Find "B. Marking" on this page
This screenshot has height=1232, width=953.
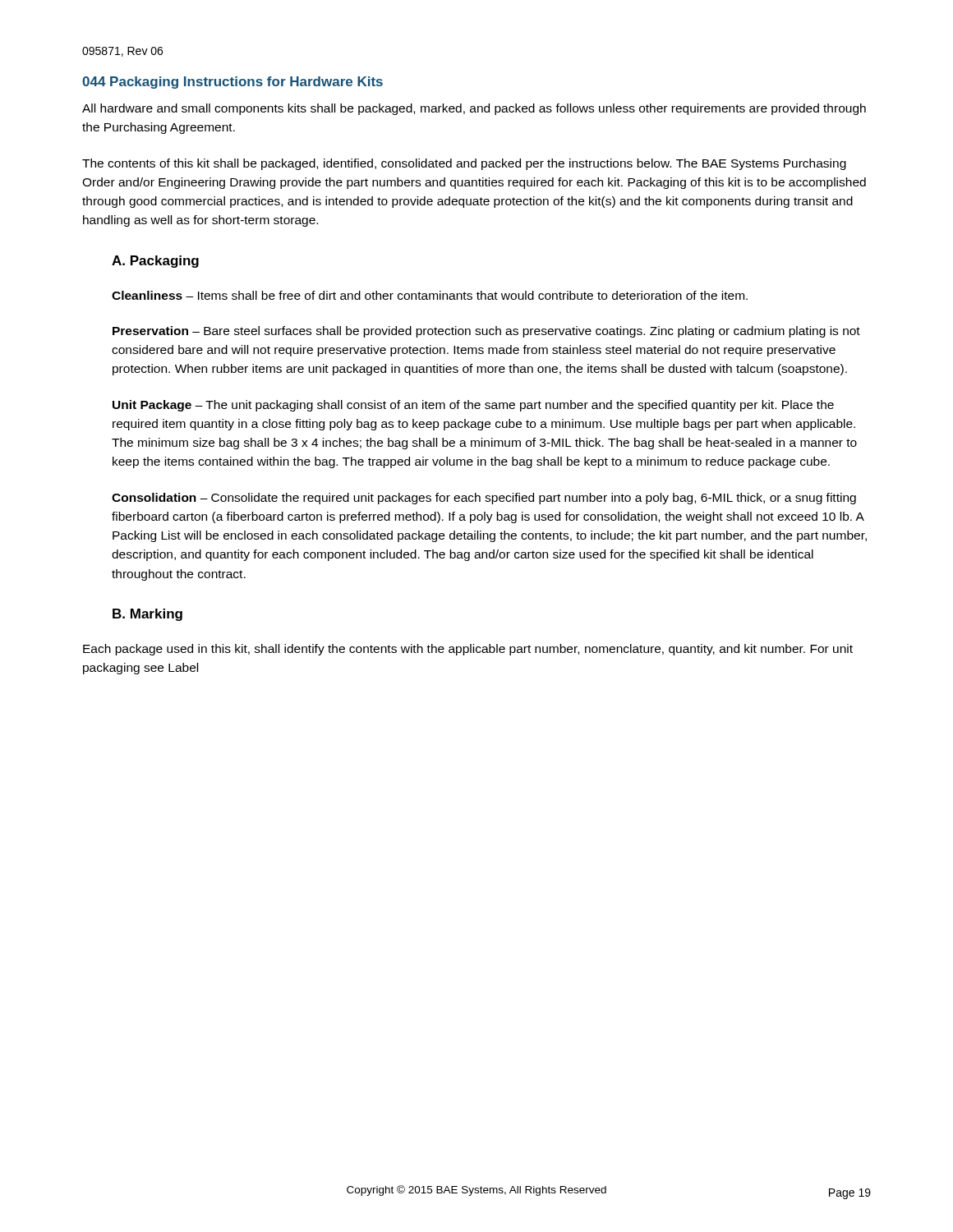[x=147, y=614]
